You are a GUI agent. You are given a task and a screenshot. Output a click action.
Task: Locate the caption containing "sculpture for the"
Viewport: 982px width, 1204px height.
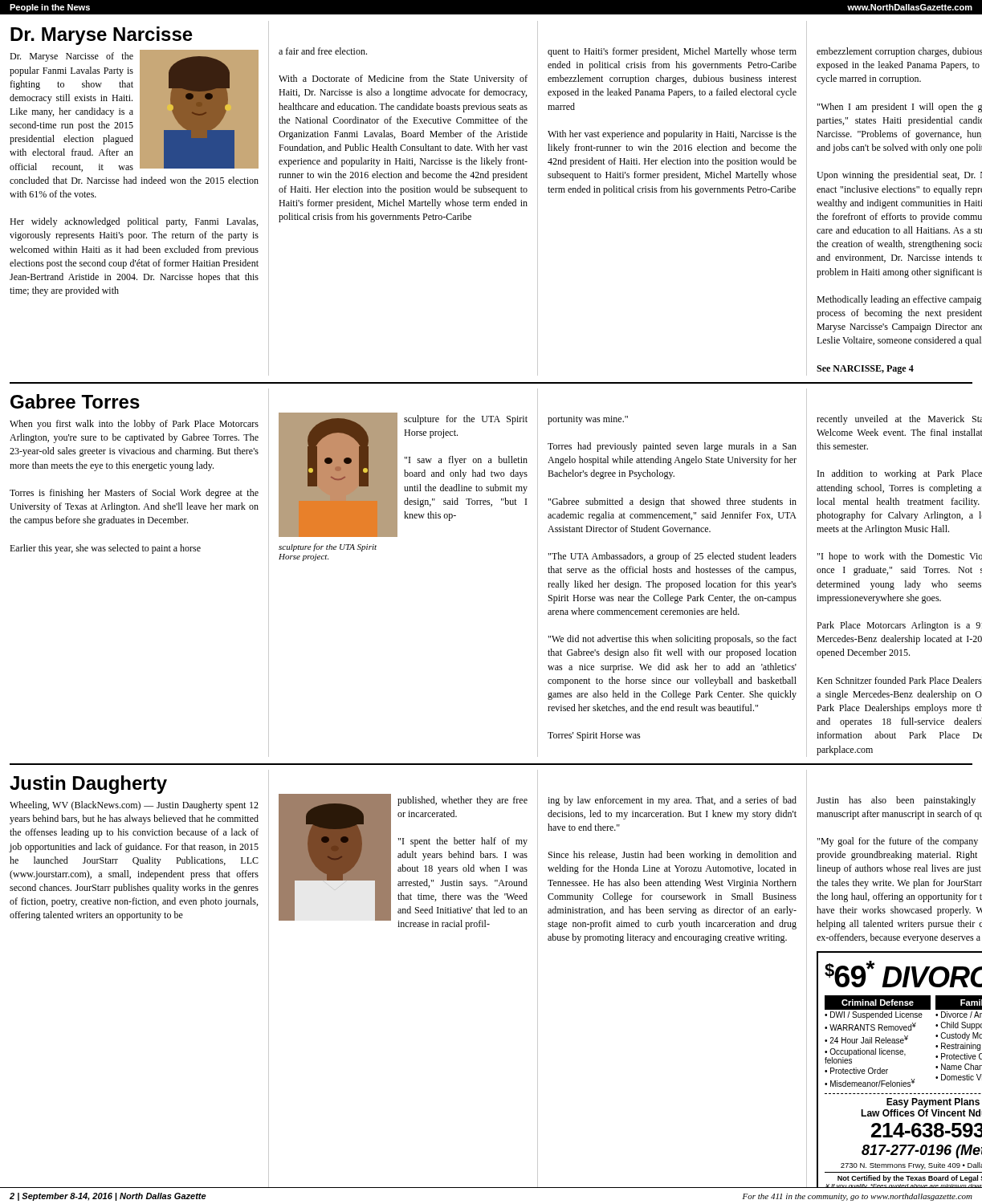328,551
